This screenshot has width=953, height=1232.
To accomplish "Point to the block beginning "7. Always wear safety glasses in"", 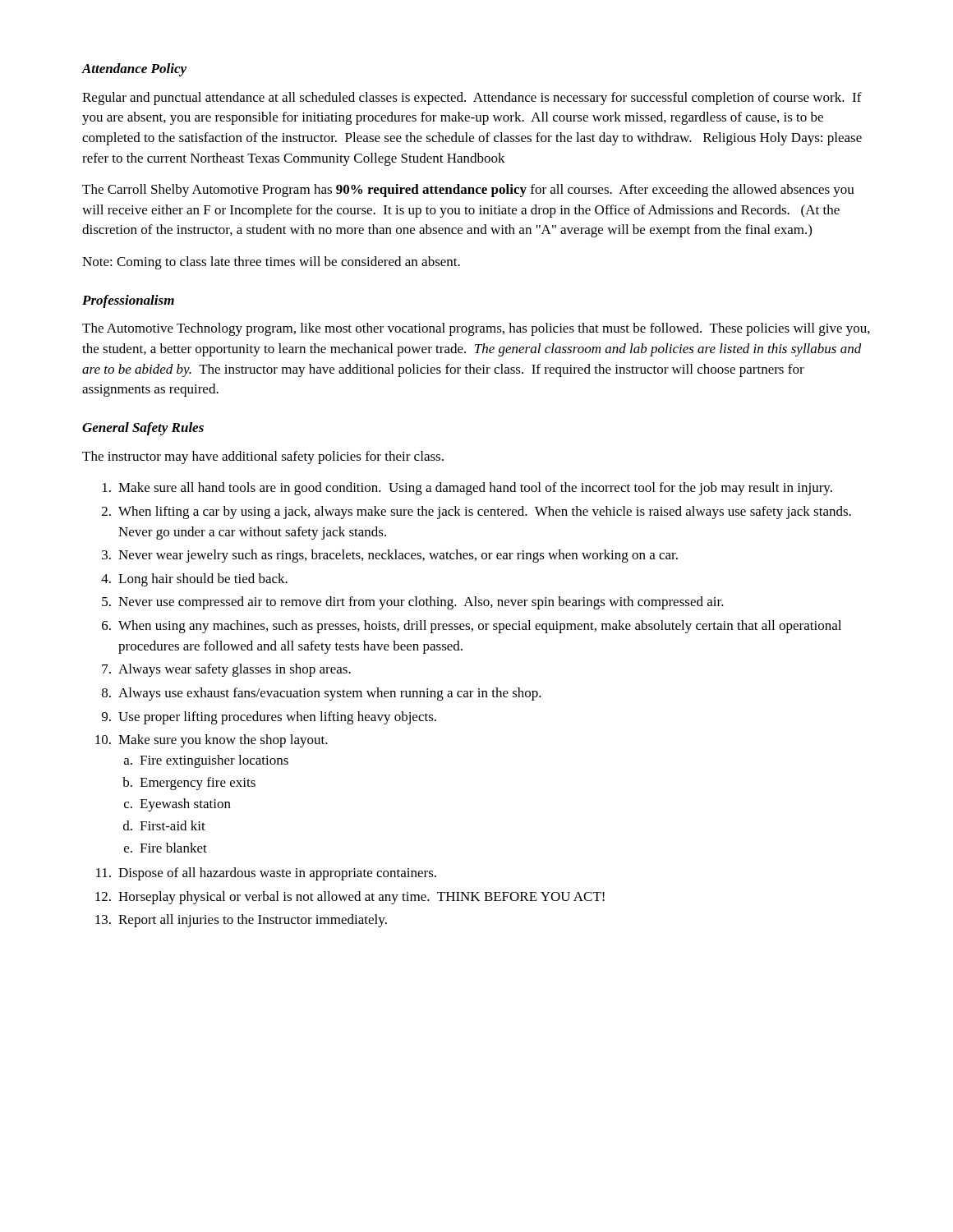I will coord(226,670).
